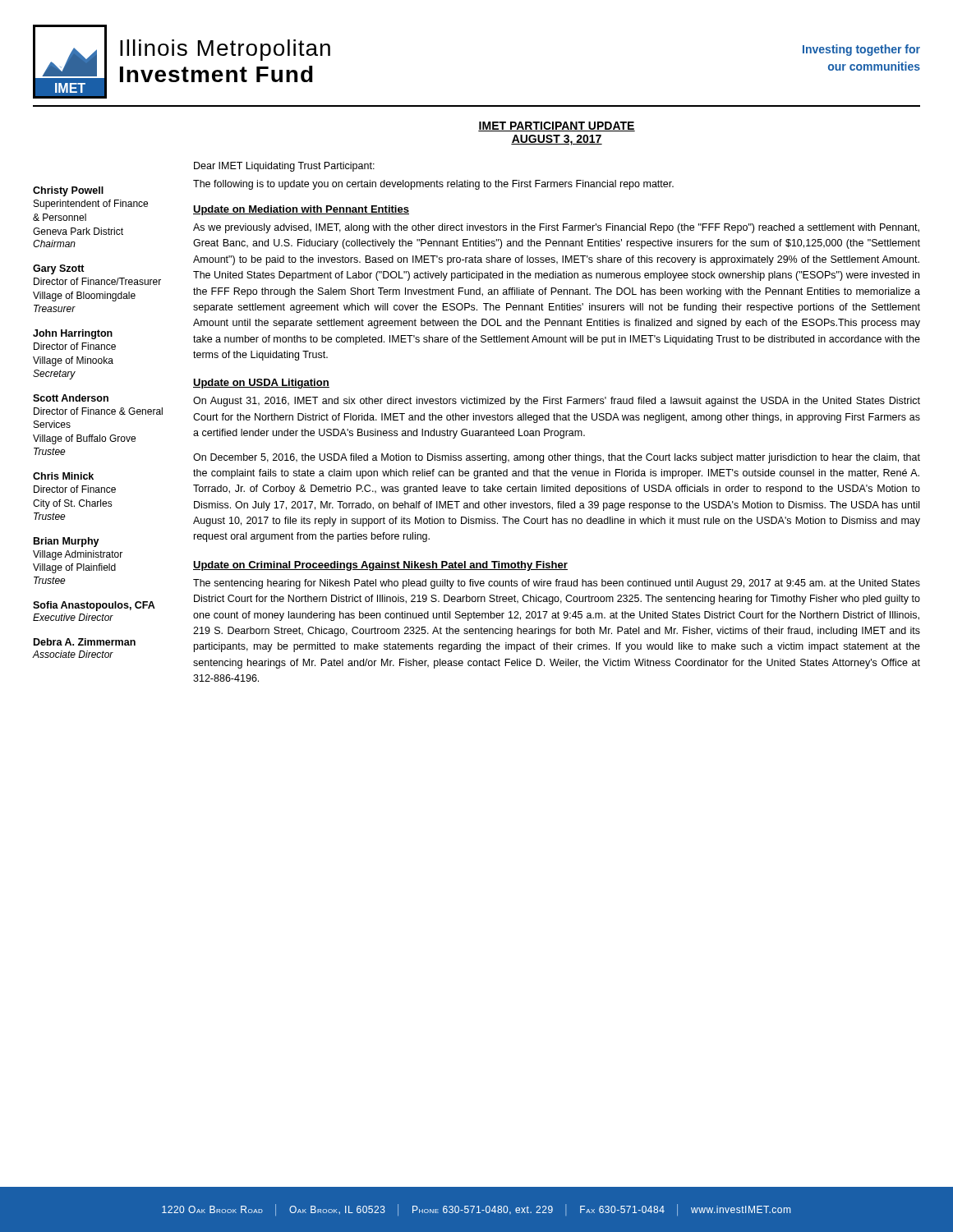Image resolution: width=953 pixels, height=1232 pixels.
Task: Locate the block of text that opens with "Dear IMET Liquidating"
Action: 284,166
